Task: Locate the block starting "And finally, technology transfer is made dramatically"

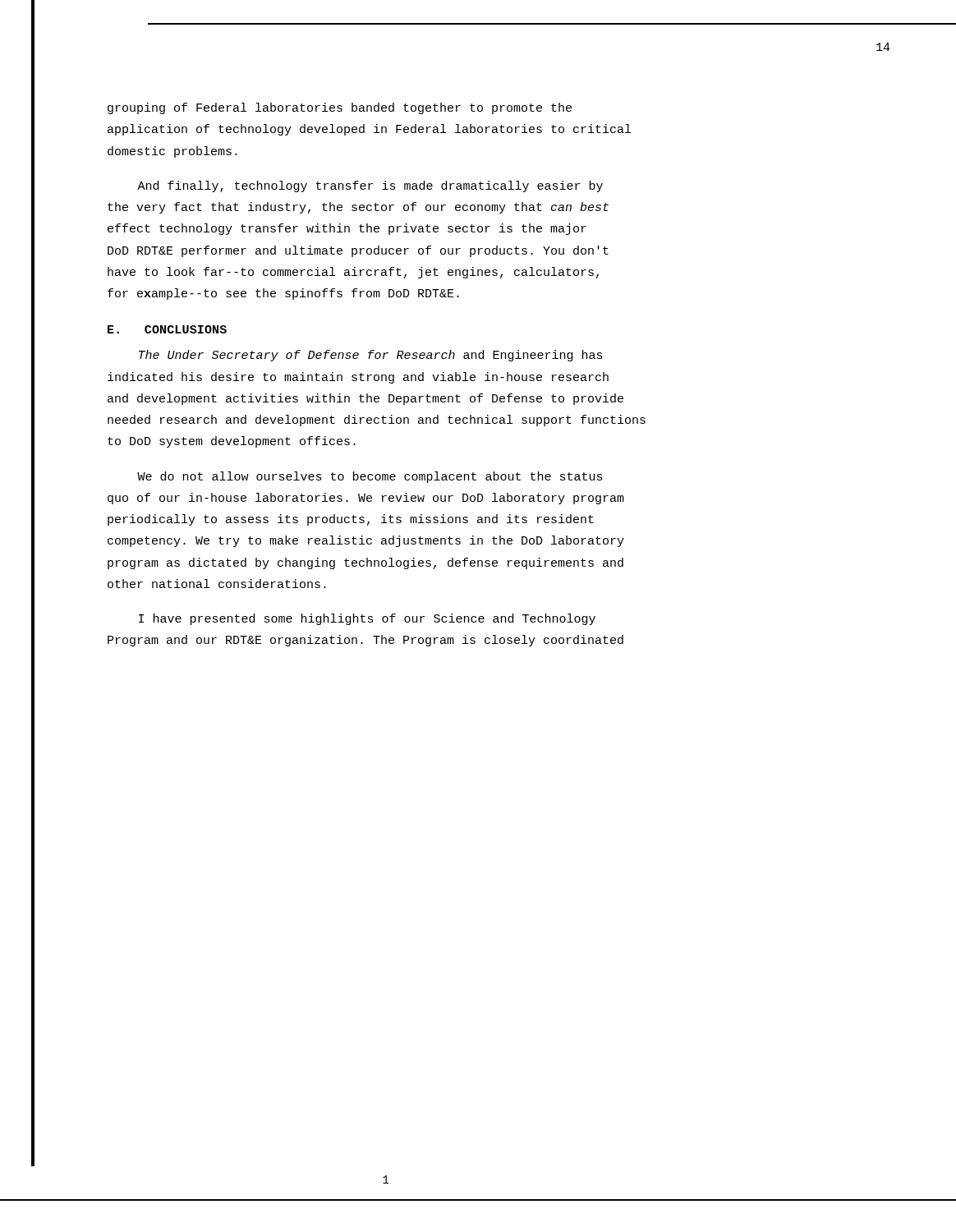Action: (x=358, y=241)
